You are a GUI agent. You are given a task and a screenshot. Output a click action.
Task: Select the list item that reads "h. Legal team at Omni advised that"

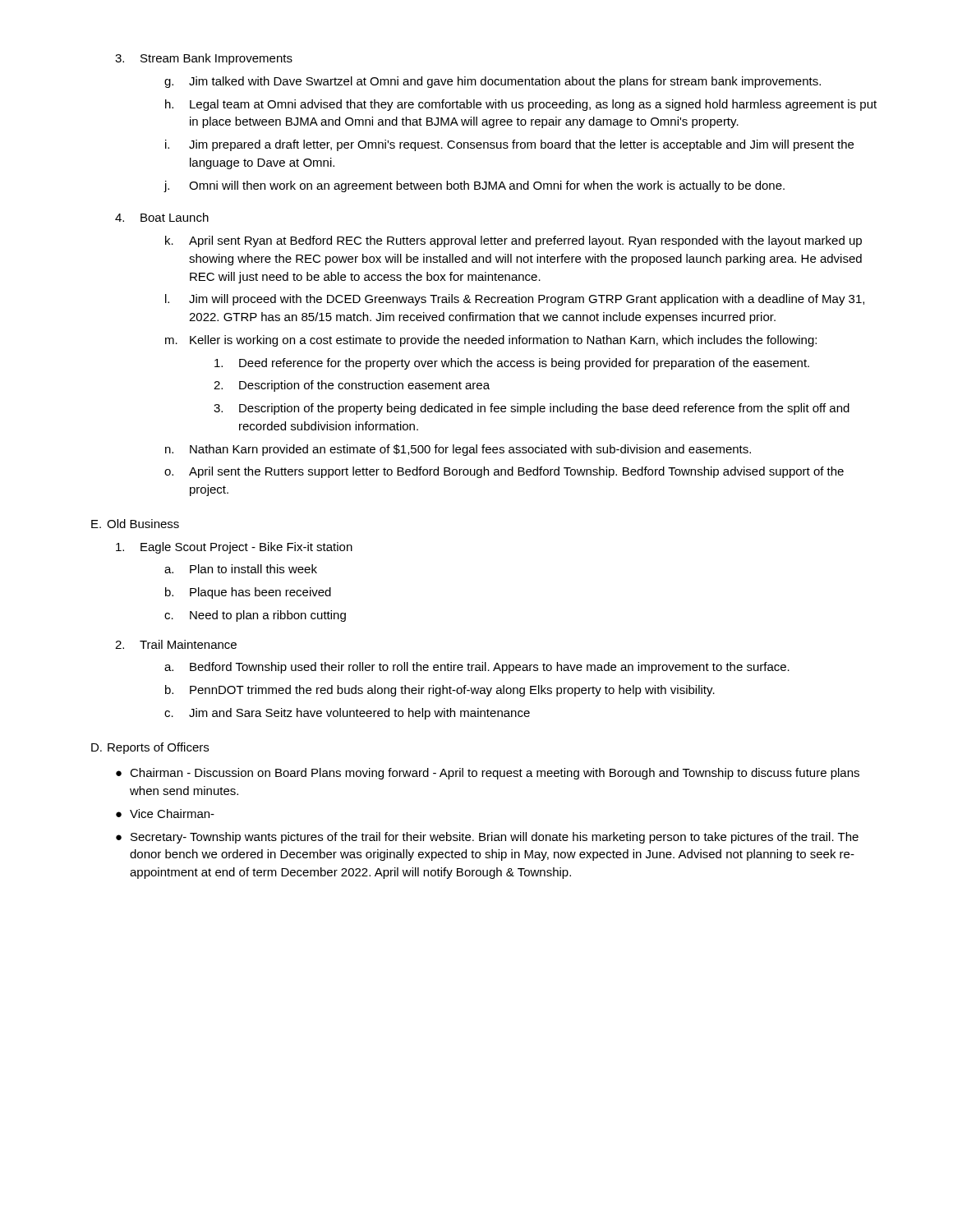coord(526,113)
